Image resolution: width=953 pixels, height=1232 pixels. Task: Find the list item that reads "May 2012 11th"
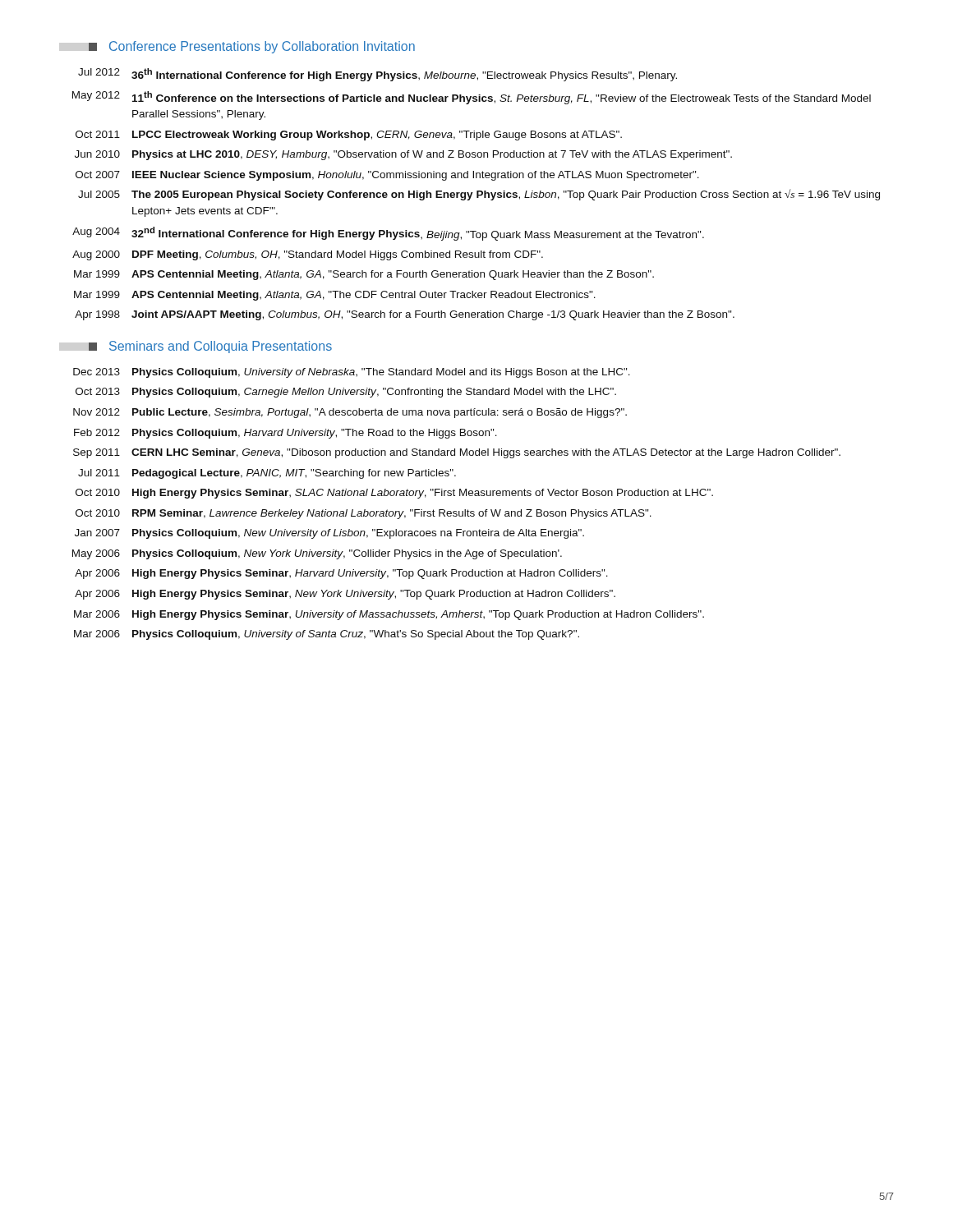[x=476, y=105]
